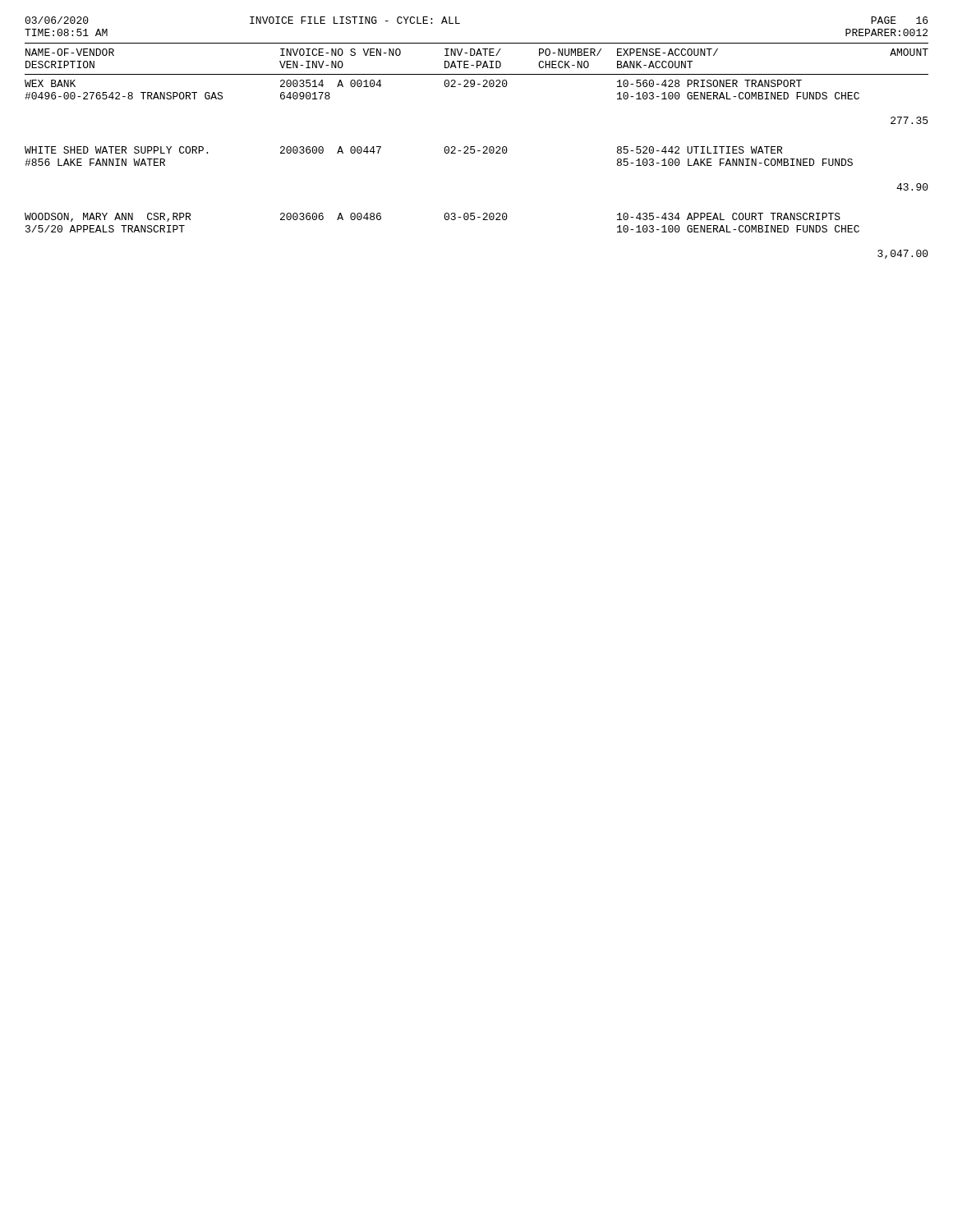This screenshot has width=953, height=1232.
Task: Locate the table with the text "NAME-OF-VENDOR INVOICE-NO S VEN-NO INV-DATE/"
Action: tap(476, 158)
